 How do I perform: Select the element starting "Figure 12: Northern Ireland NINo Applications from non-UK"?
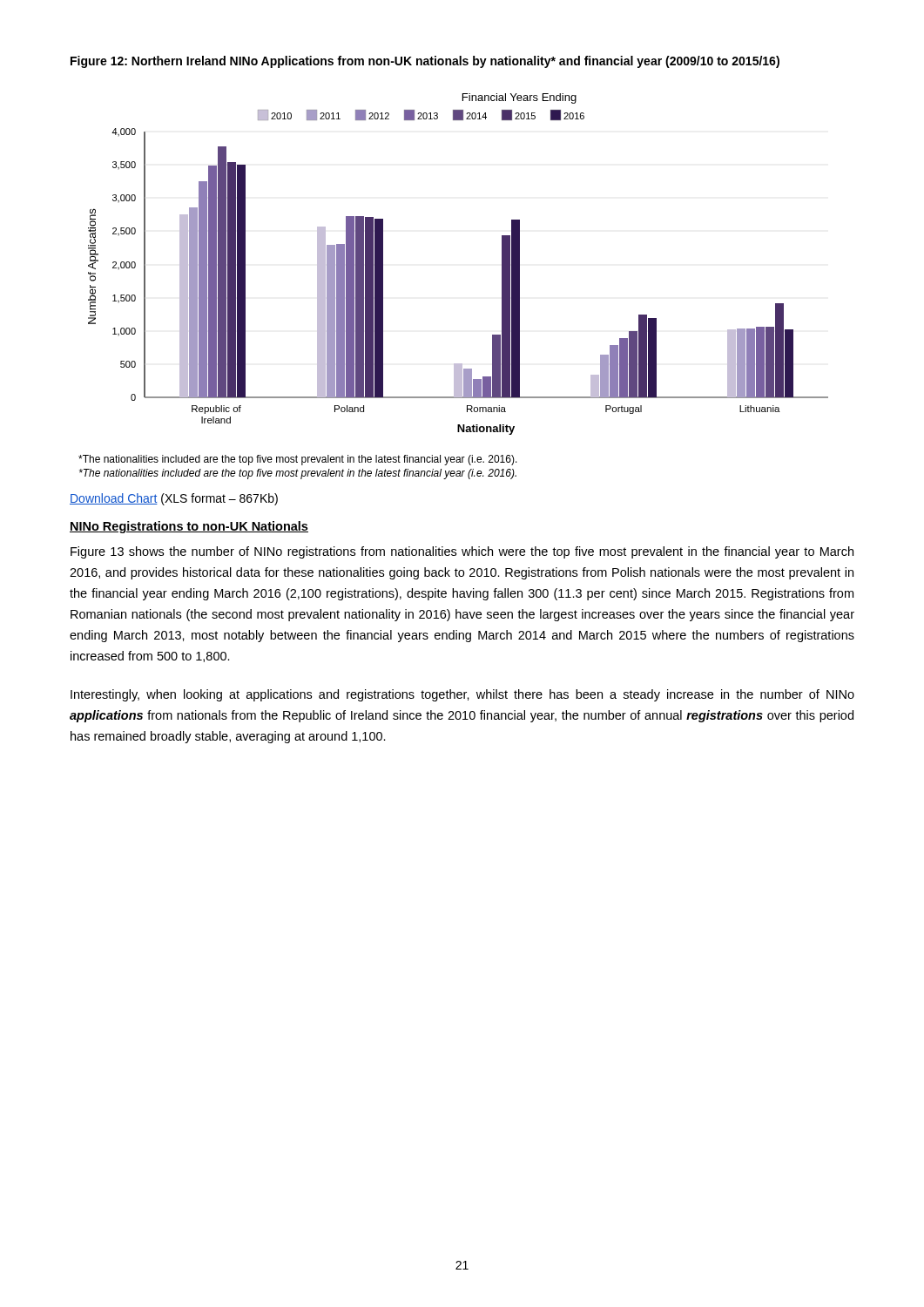[x=425, y=61]
